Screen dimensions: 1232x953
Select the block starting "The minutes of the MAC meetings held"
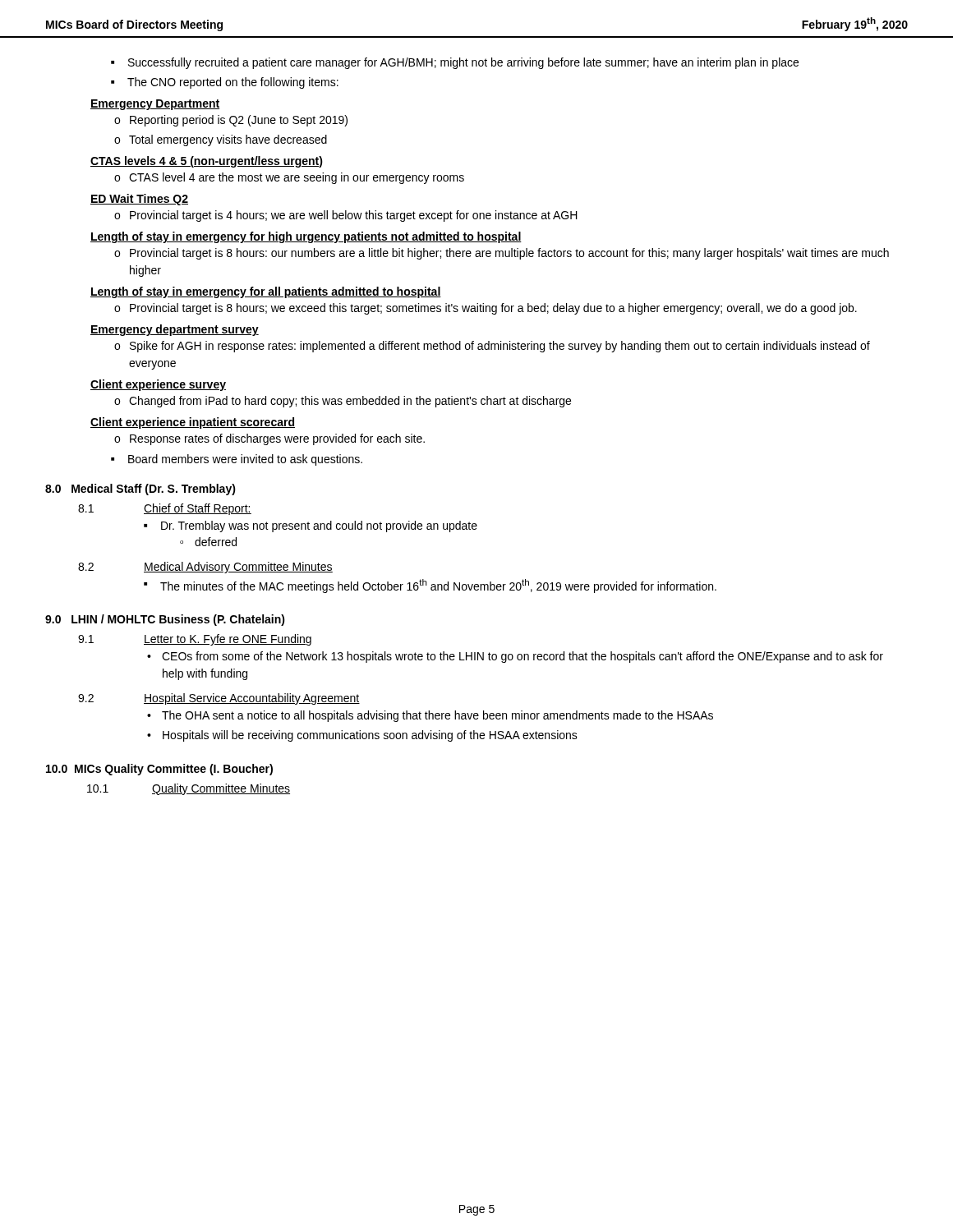(526, 586)
